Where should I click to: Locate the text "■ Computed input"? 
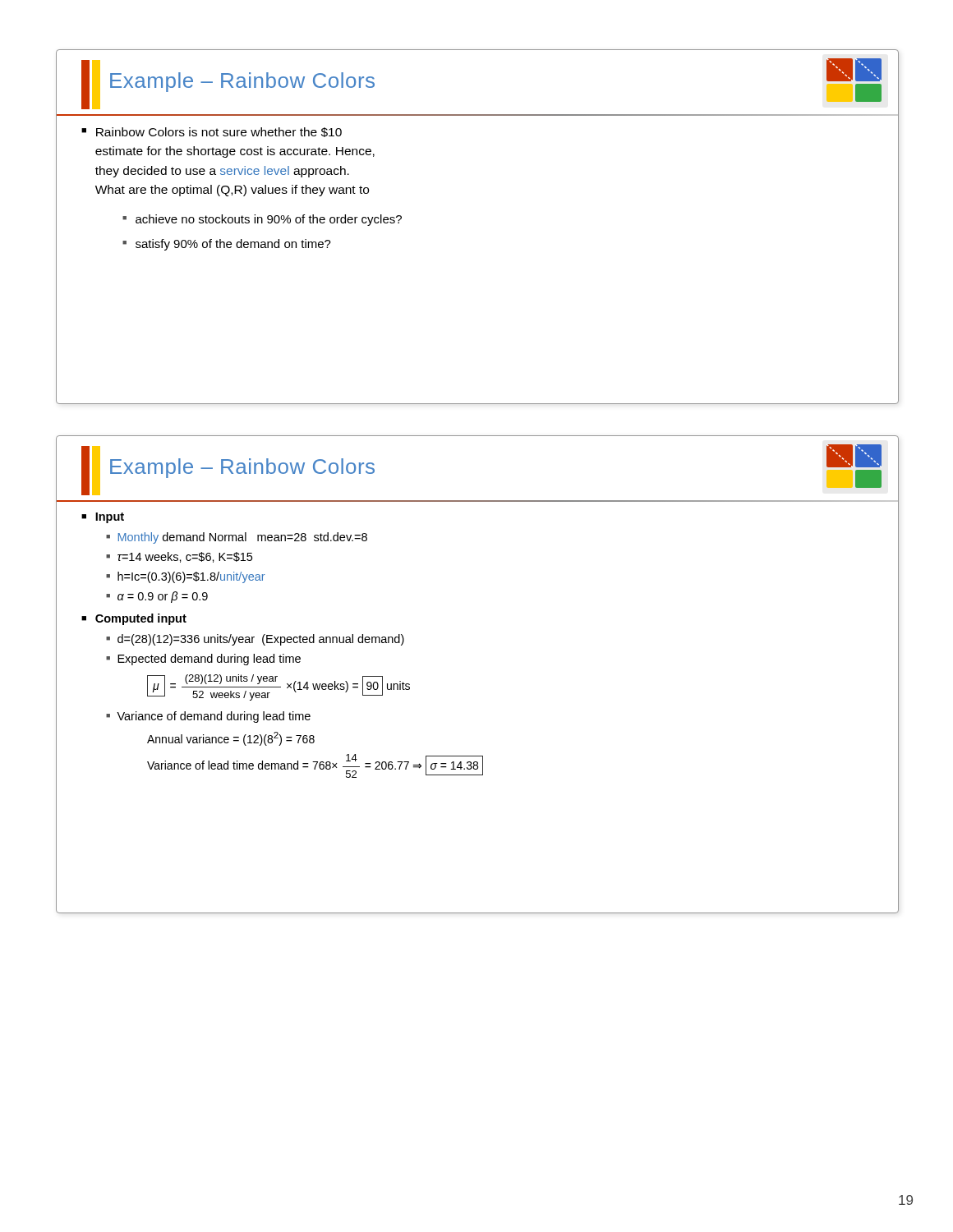[x=134, y=619]
